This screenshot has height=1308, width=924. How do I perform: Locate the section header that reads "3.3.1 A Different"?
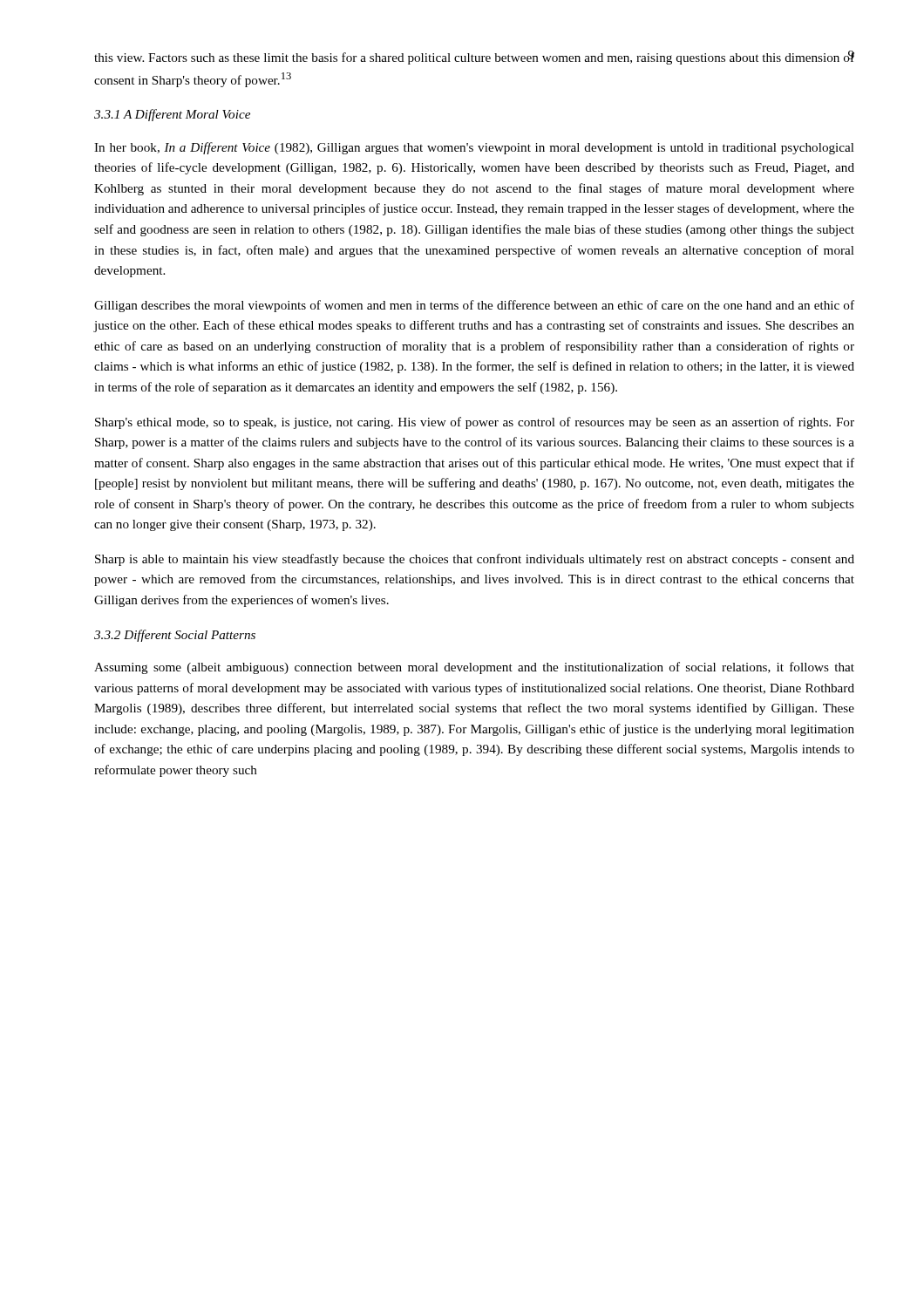point(172,114)
